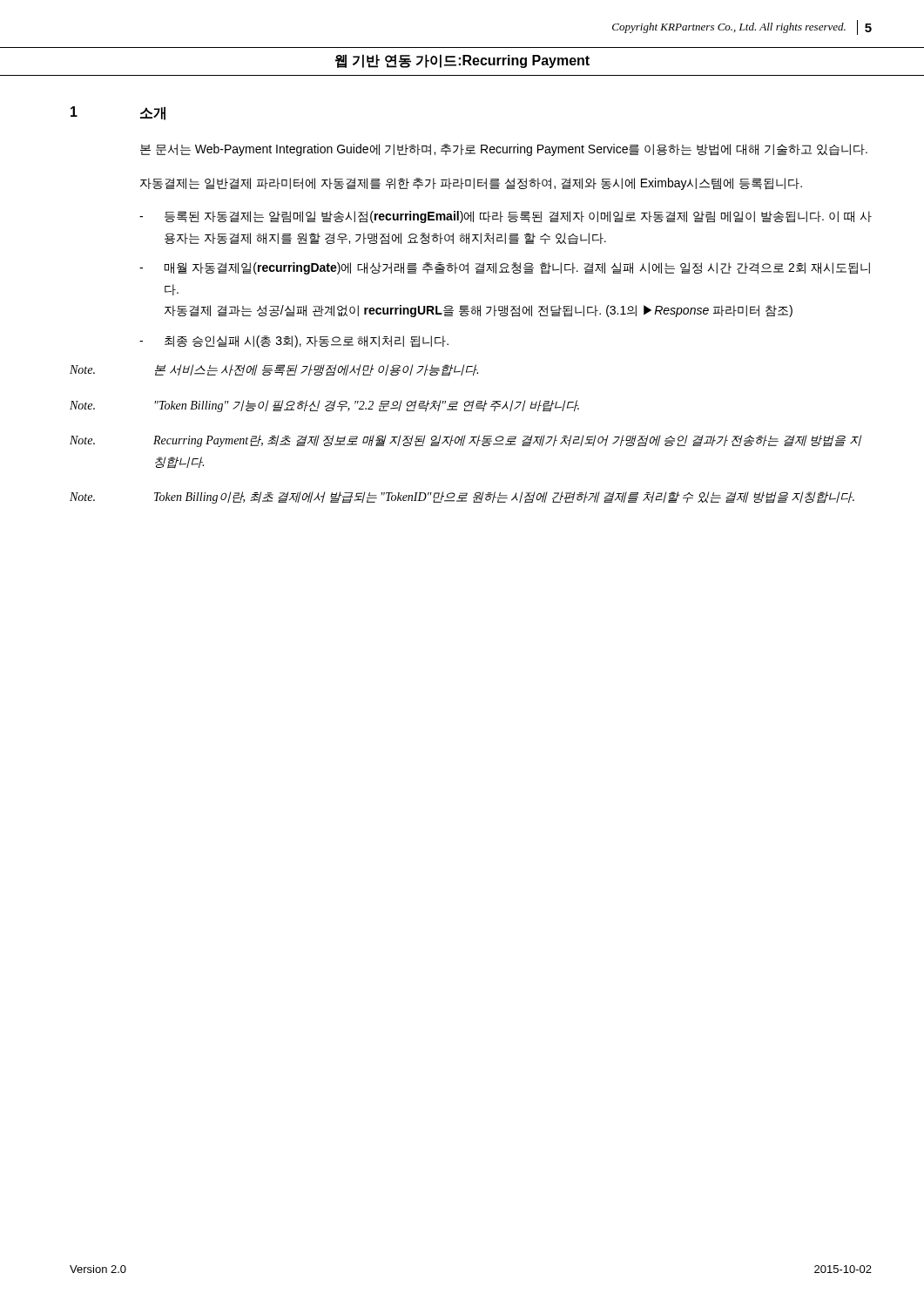Click on the passage starting "Note. Recurring Payment란, 최초"

(471, 452)
